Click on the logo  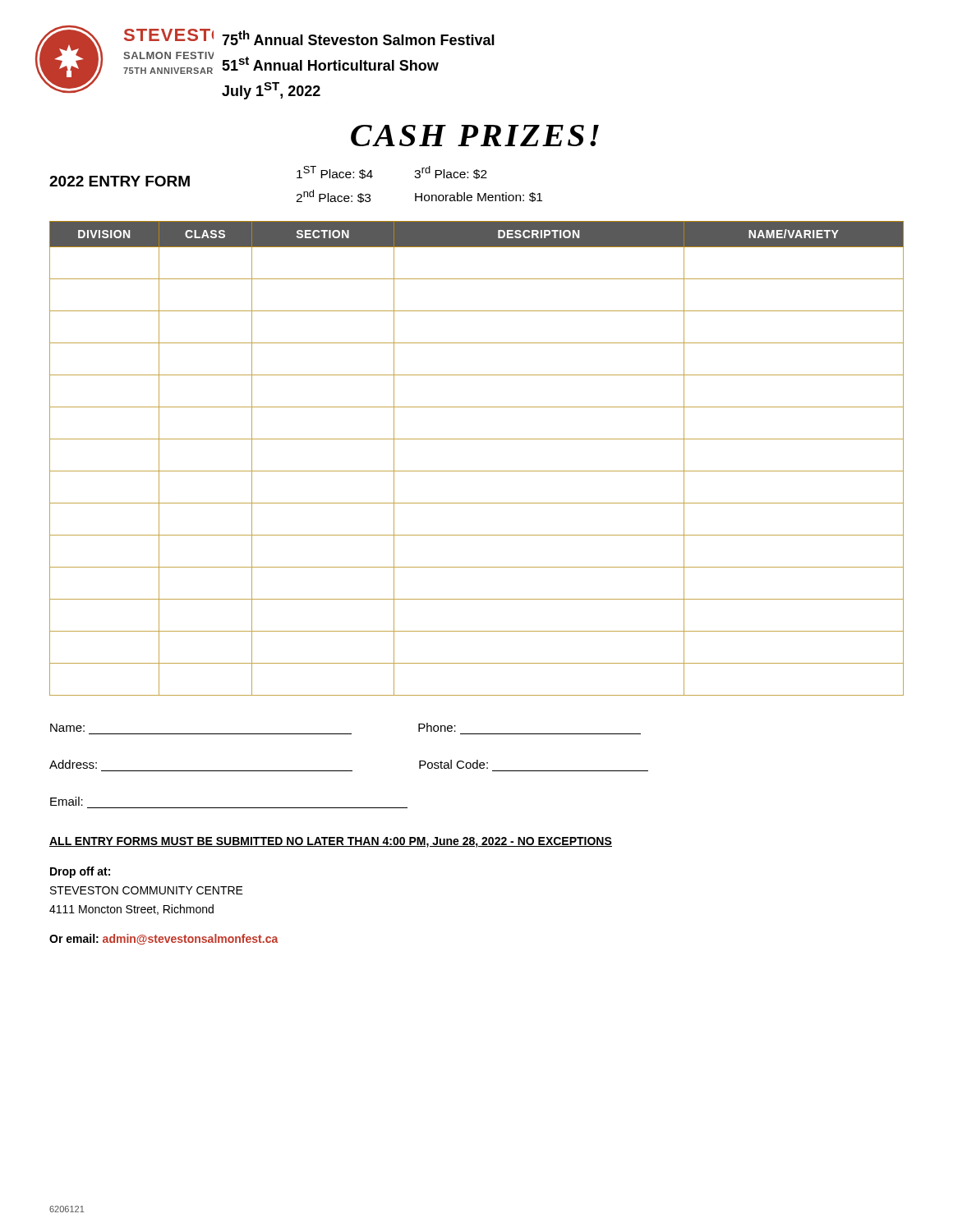[x=123, y=61]
